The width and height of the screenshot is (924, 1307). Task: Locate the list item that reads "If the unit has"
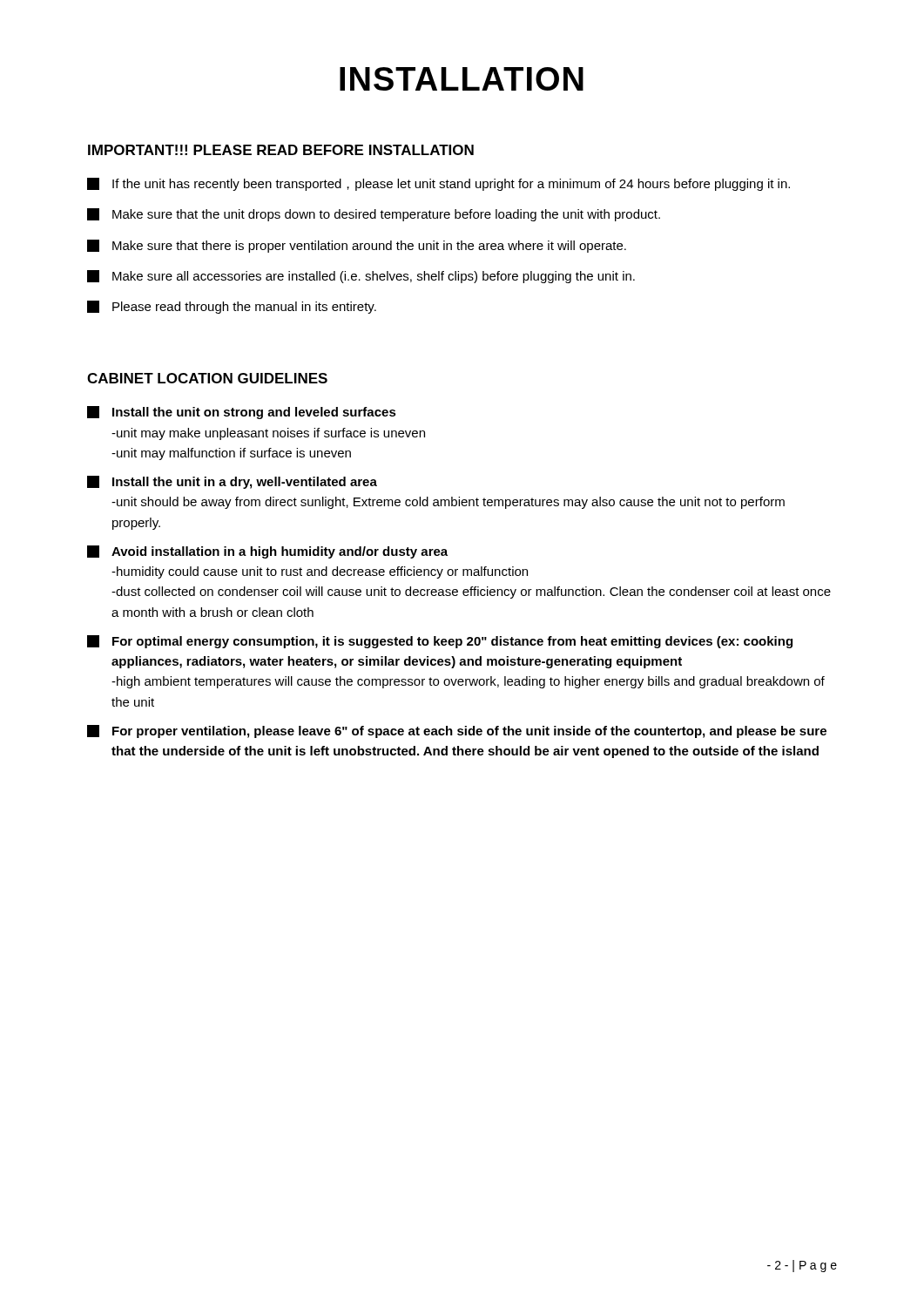tap(462, 184)
